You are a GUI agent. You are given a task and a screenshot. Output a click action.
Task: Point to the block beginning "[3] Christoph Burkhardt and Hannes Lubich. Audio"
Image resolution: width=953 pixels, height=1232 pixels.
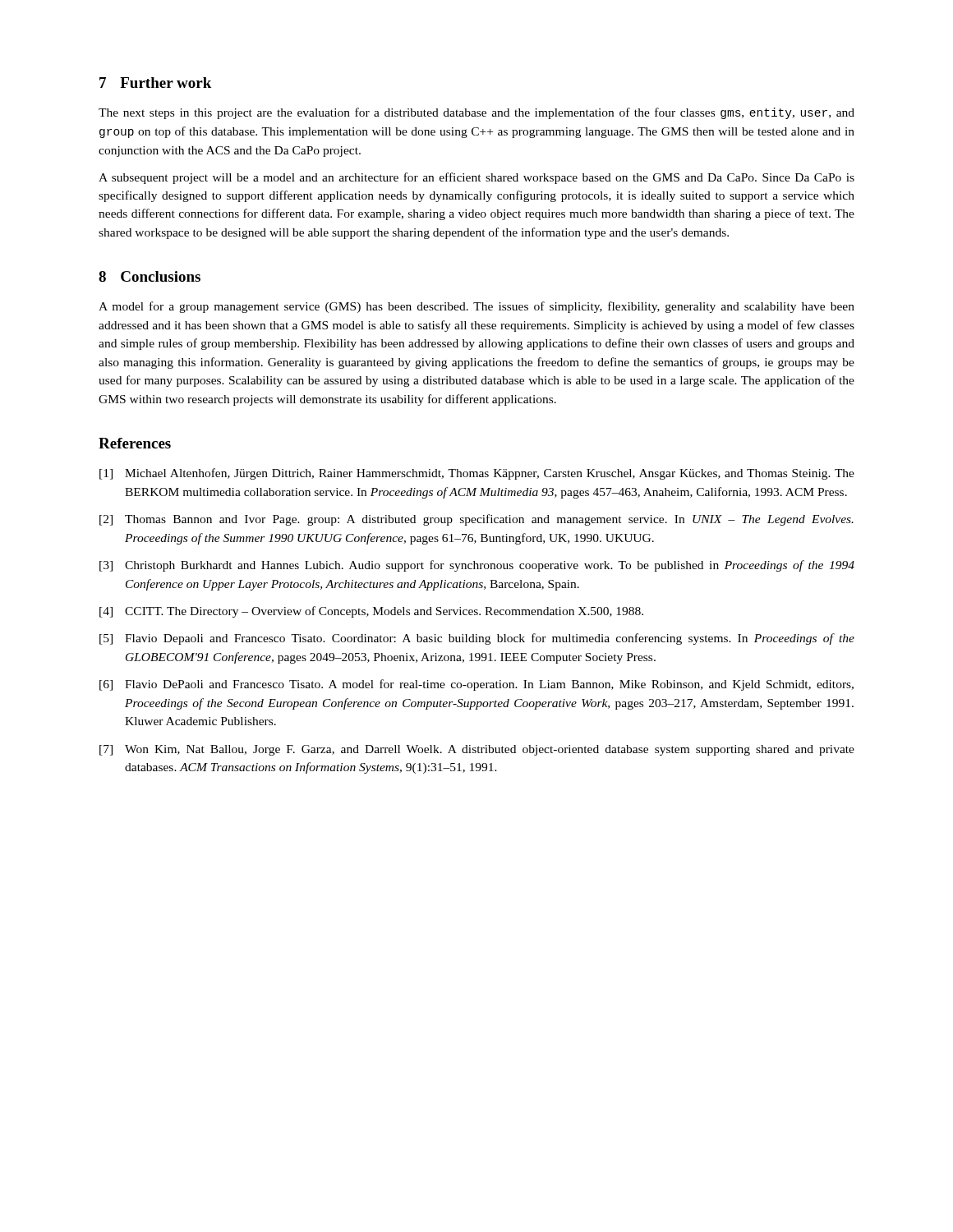[x=476, y=575]
